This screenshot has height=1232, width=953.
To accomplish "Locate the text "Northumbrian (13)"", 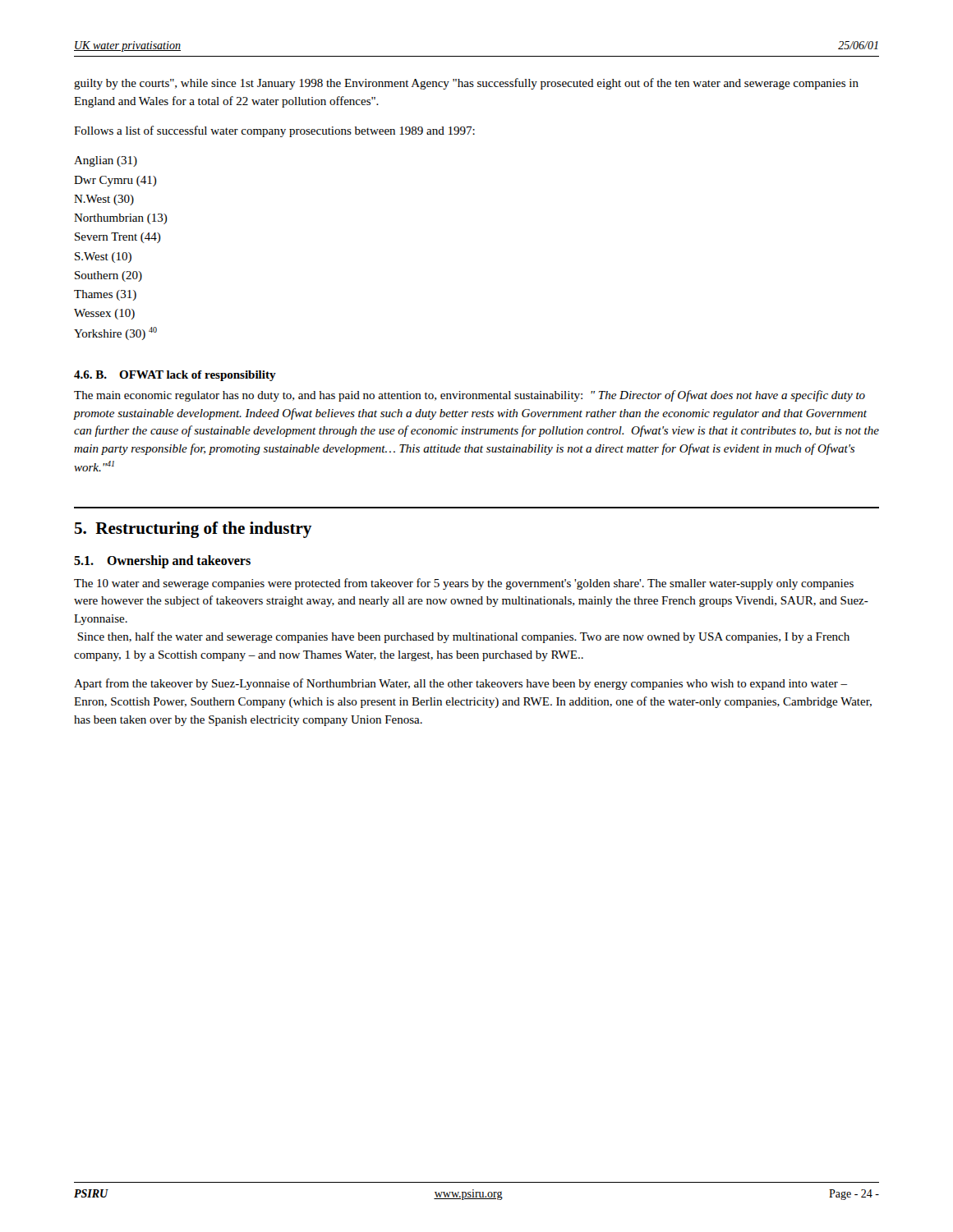I will click(121, 218).
